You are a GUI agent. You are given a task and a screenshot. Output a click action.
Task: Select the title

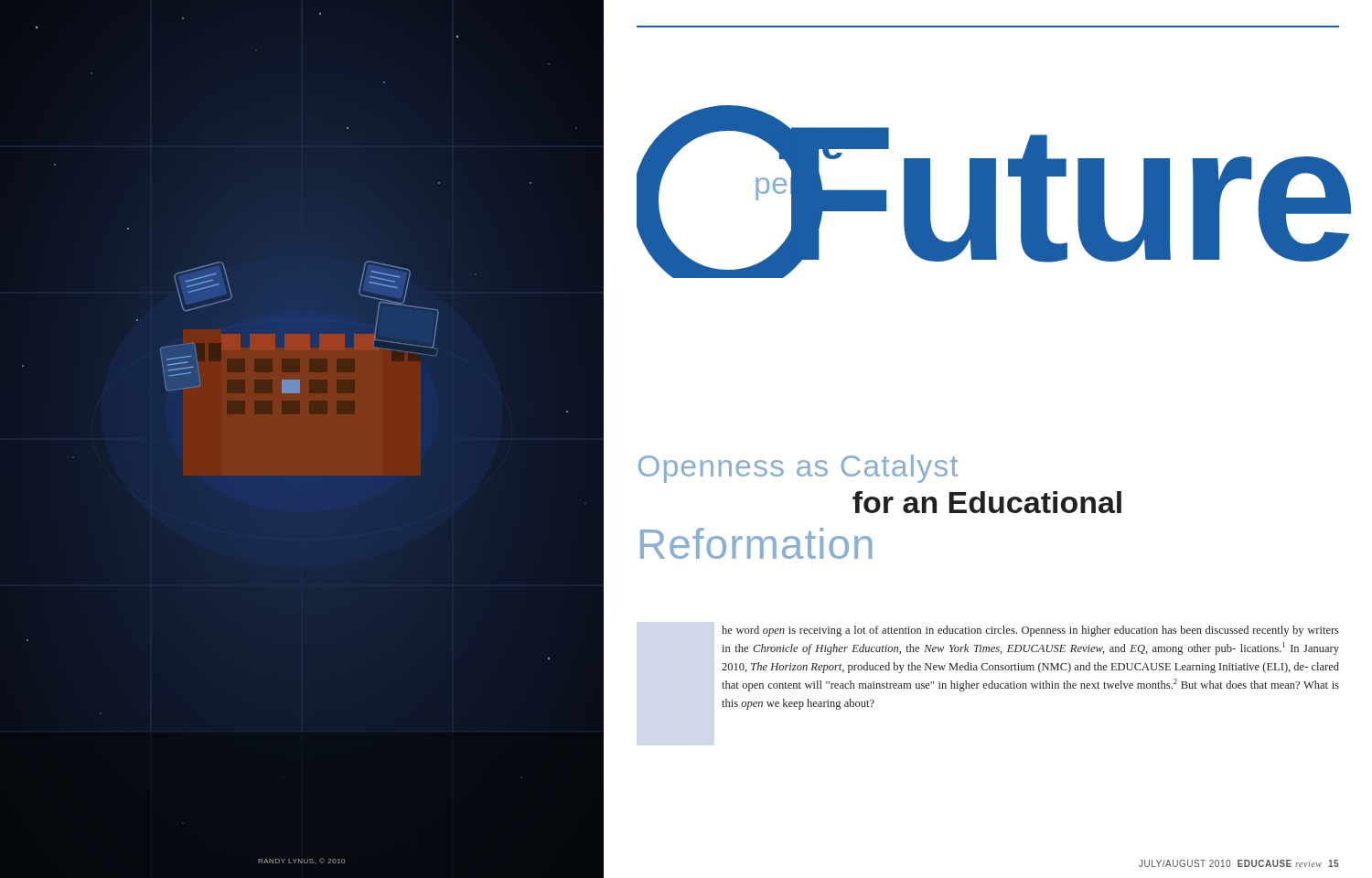(995, 161)
